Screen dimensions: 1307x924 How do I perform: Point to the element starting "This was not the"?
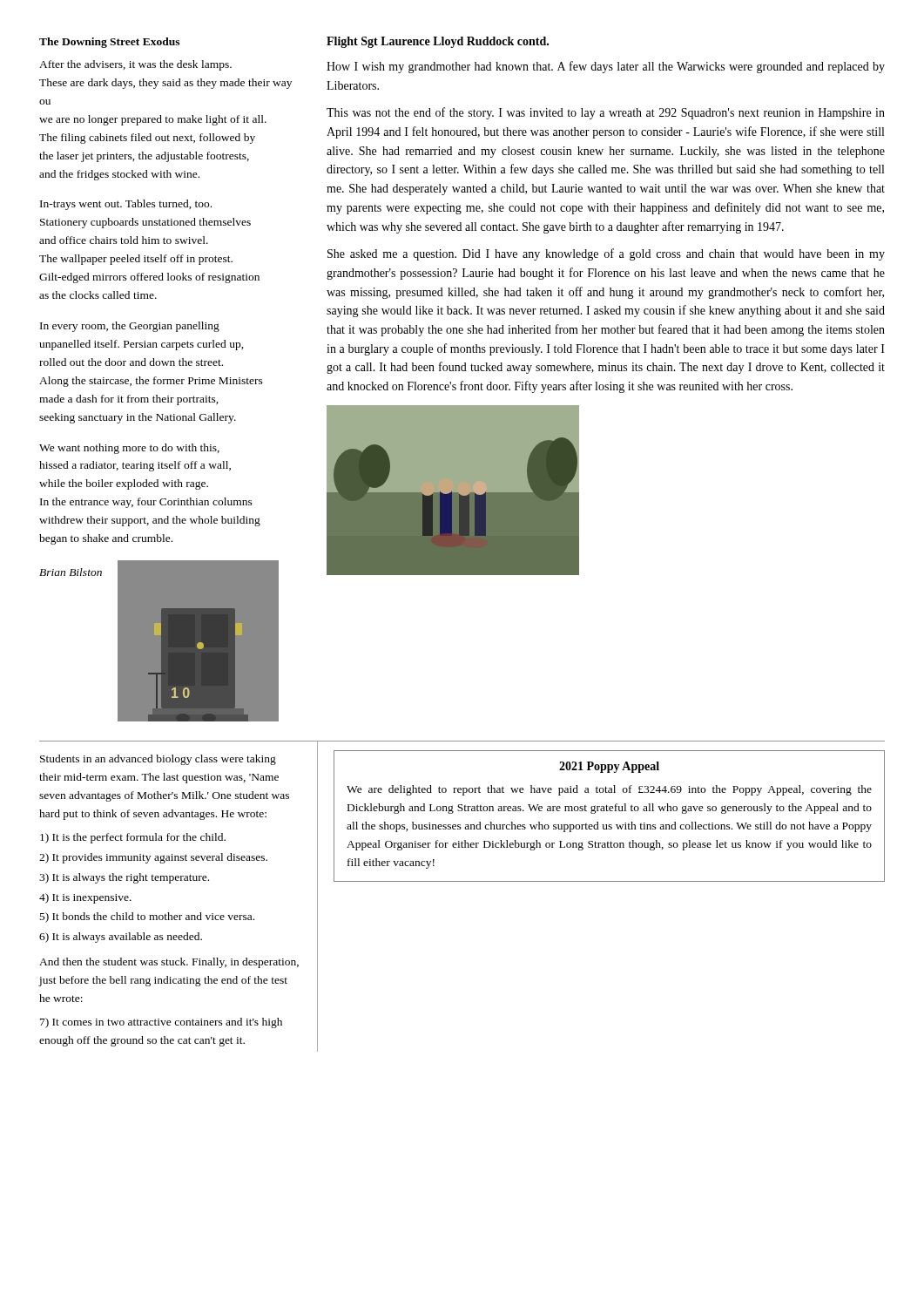[x=606, y=170]
